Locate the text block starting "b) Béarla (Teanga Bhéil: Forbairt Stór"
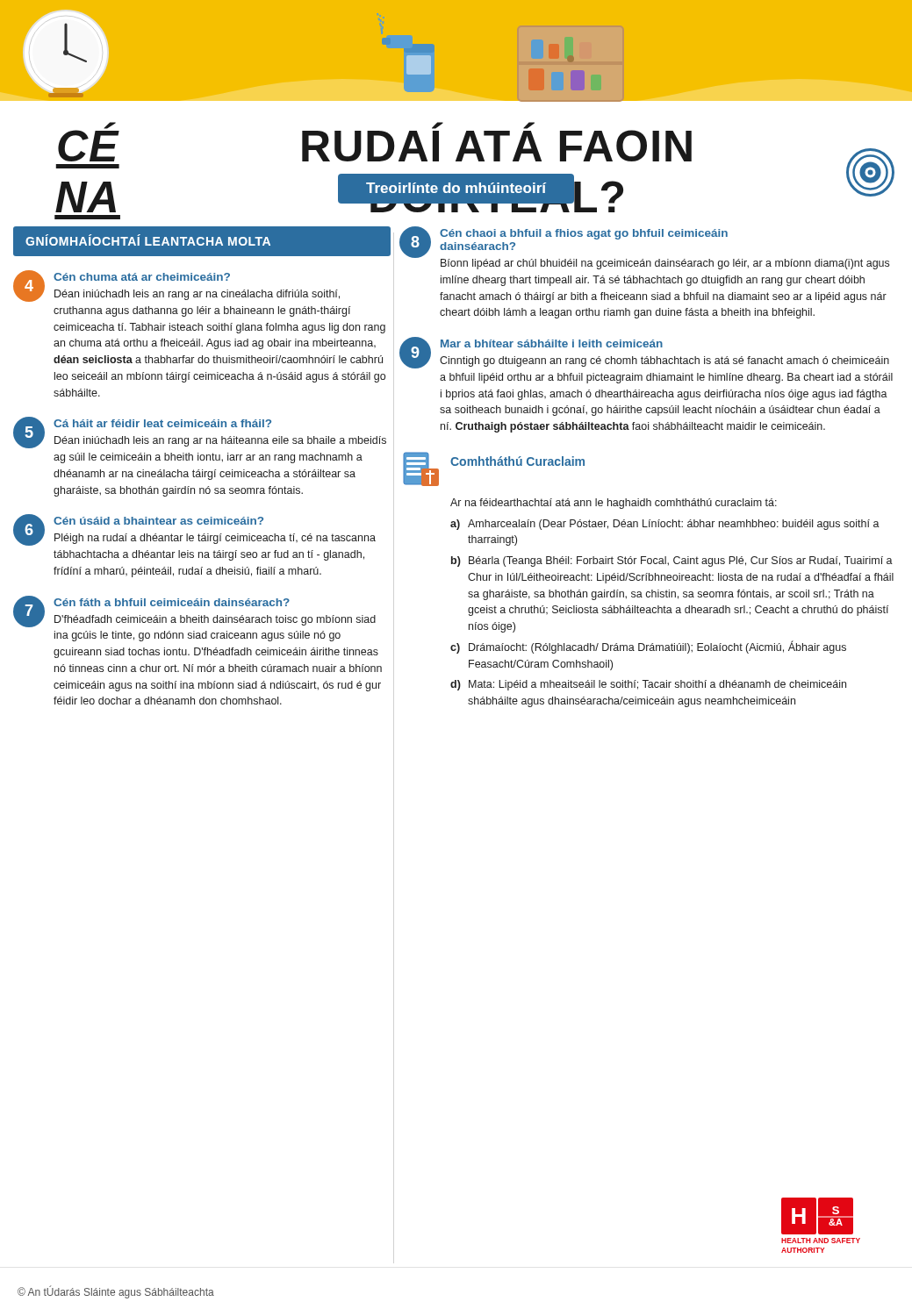Image resolution: width=912 pixels, height=1316 pixels. (673, 594)
